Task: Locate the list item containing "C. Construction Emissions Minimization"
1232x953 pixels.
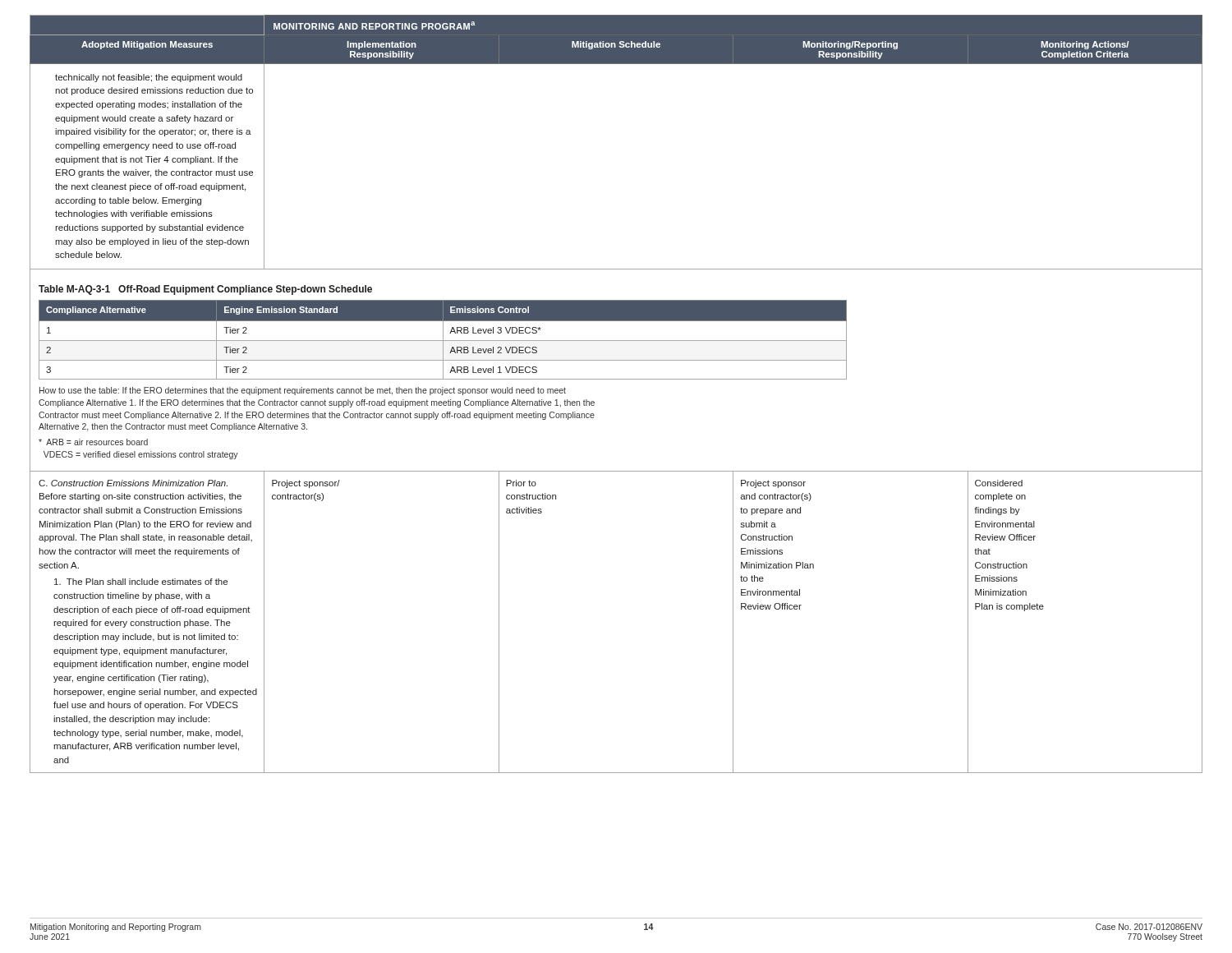Action: (x=146, y=524)
